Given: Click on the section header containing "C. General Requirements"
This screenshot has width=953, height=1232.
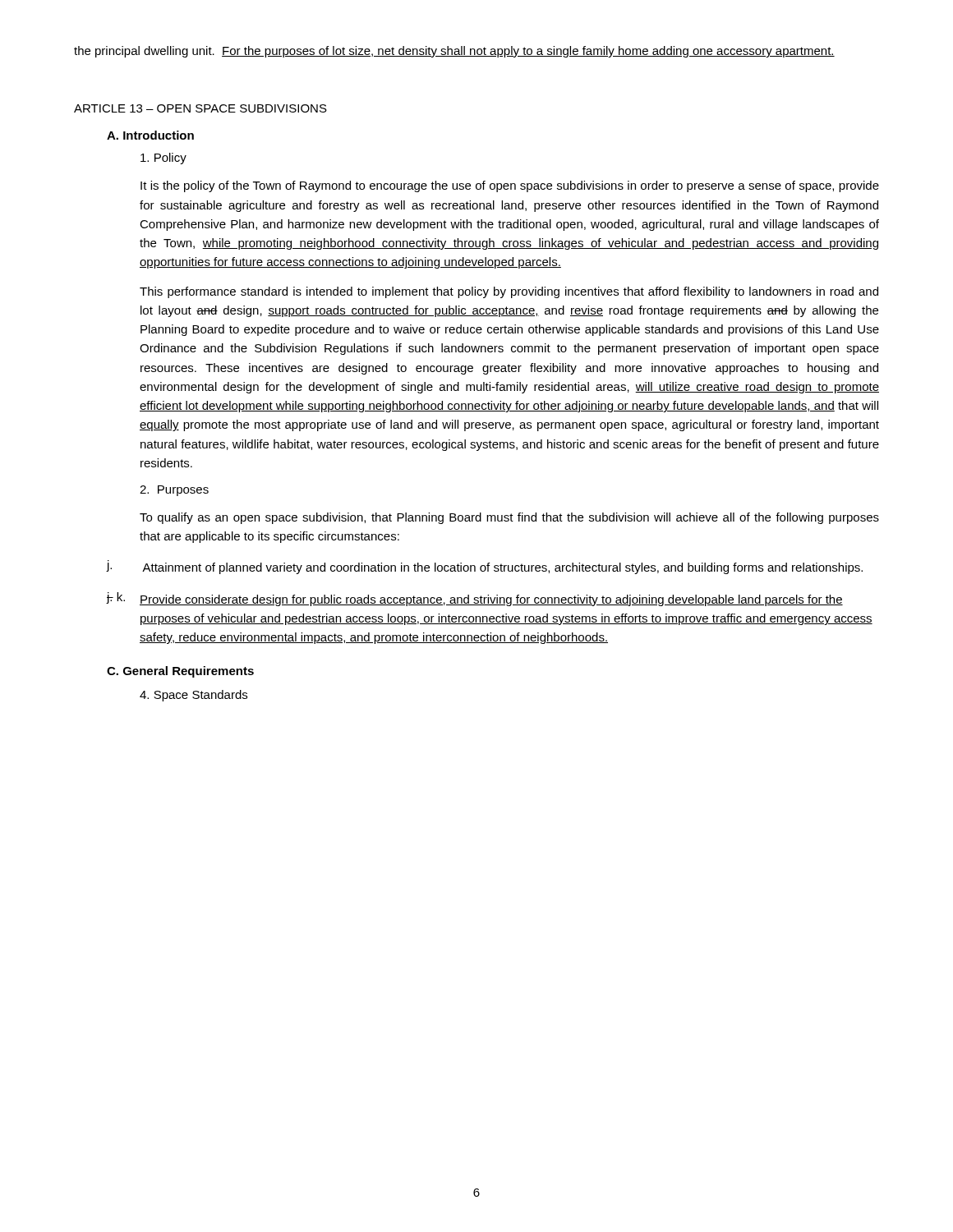Looking at the screenshot, I should (x=180, y=670).
